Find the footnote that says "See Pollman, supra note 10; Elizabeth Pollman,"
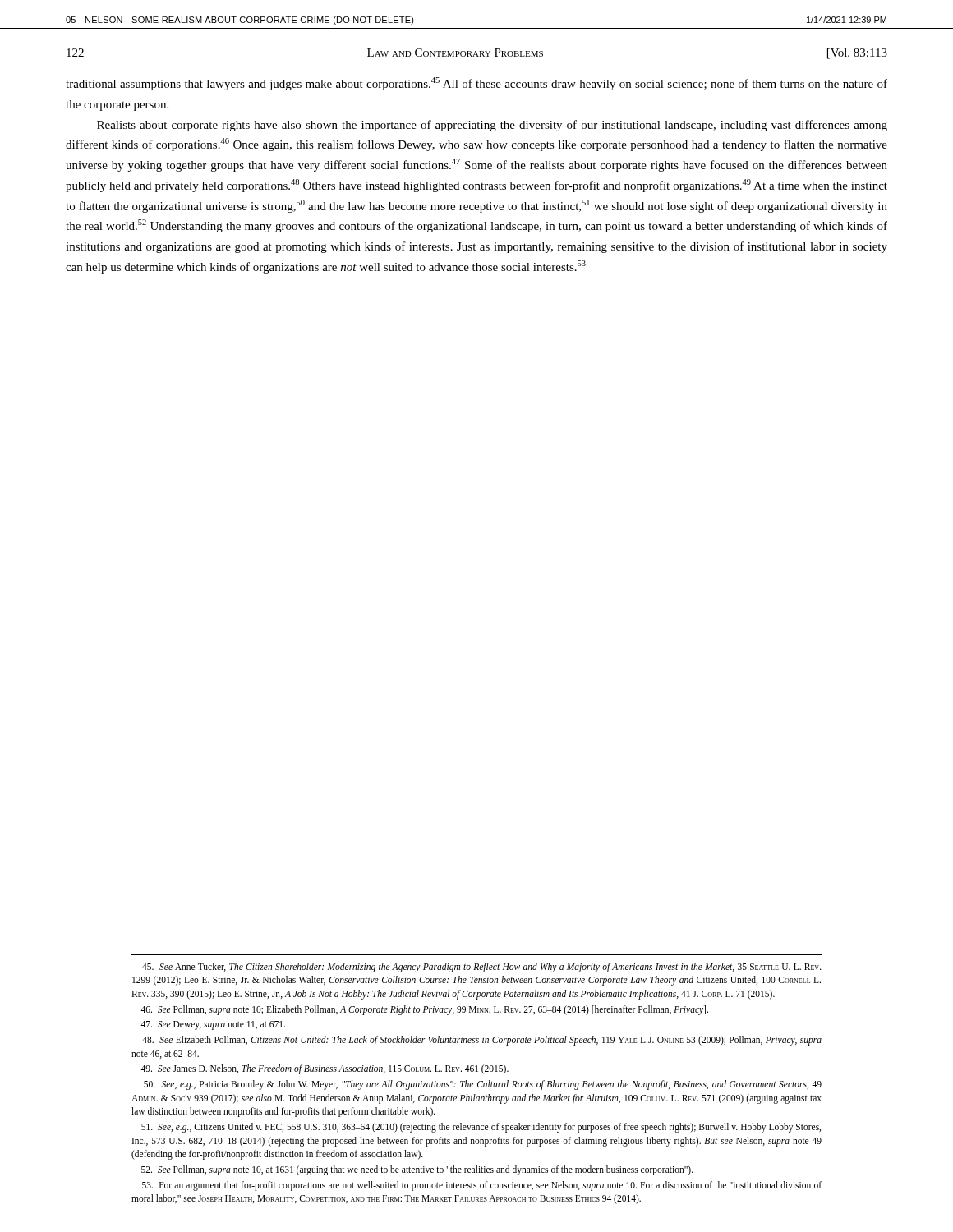 (420, 1009)
